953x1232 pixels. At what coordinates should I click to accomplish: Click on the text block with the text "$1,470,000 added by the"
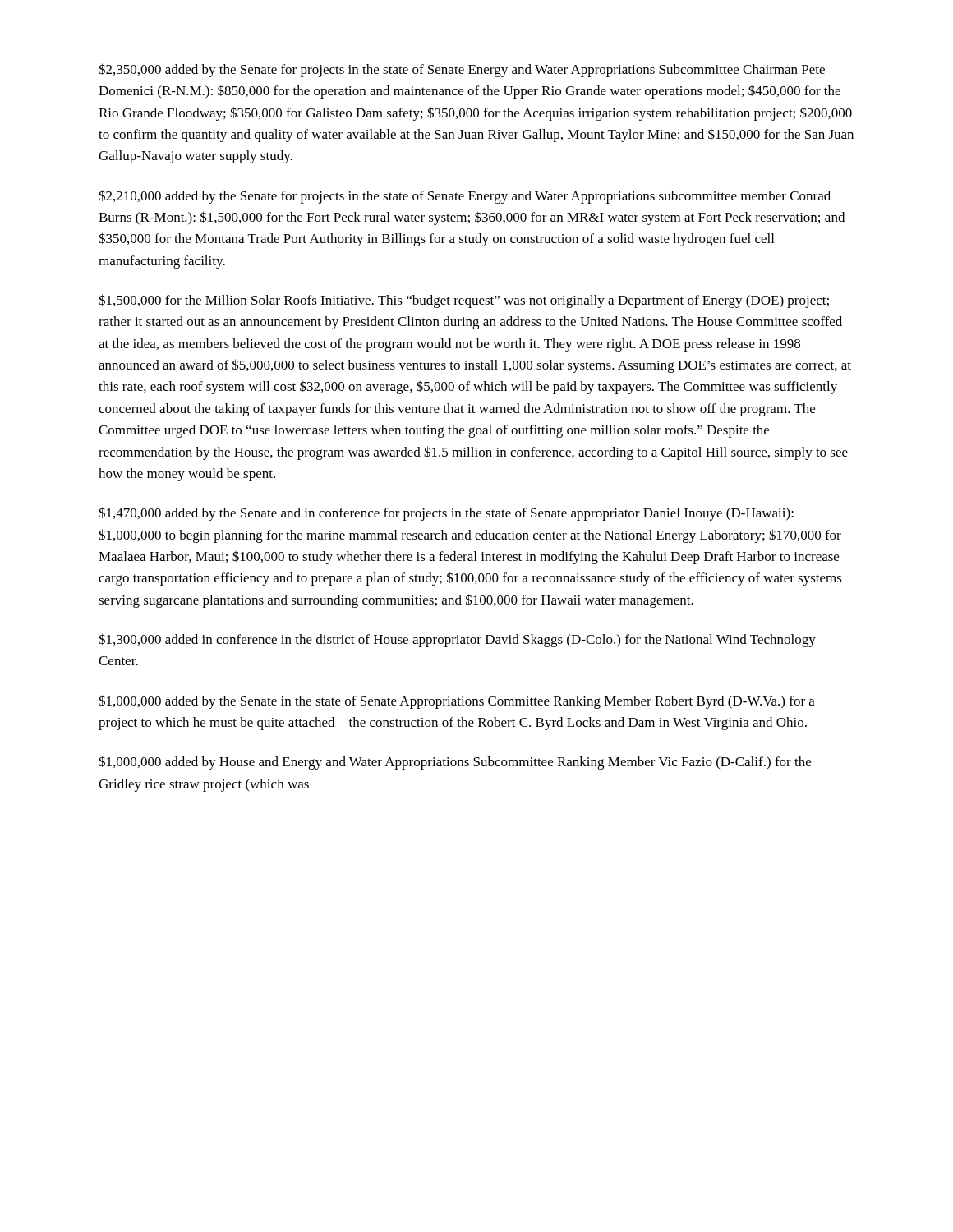click(470, 556)
